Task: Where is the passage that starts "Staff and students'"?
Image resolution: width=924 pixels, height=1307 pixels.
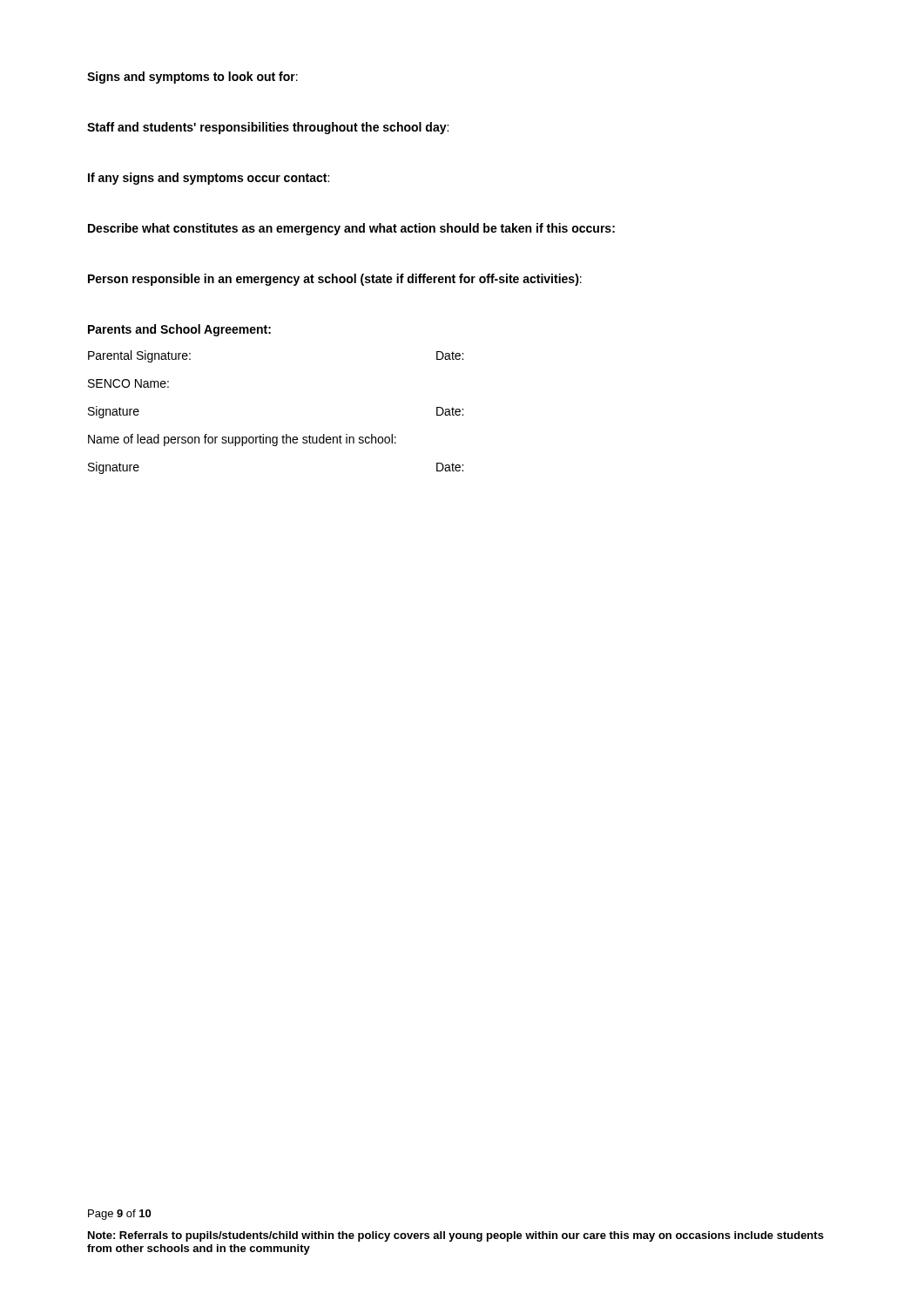Action: coord(268,127)
